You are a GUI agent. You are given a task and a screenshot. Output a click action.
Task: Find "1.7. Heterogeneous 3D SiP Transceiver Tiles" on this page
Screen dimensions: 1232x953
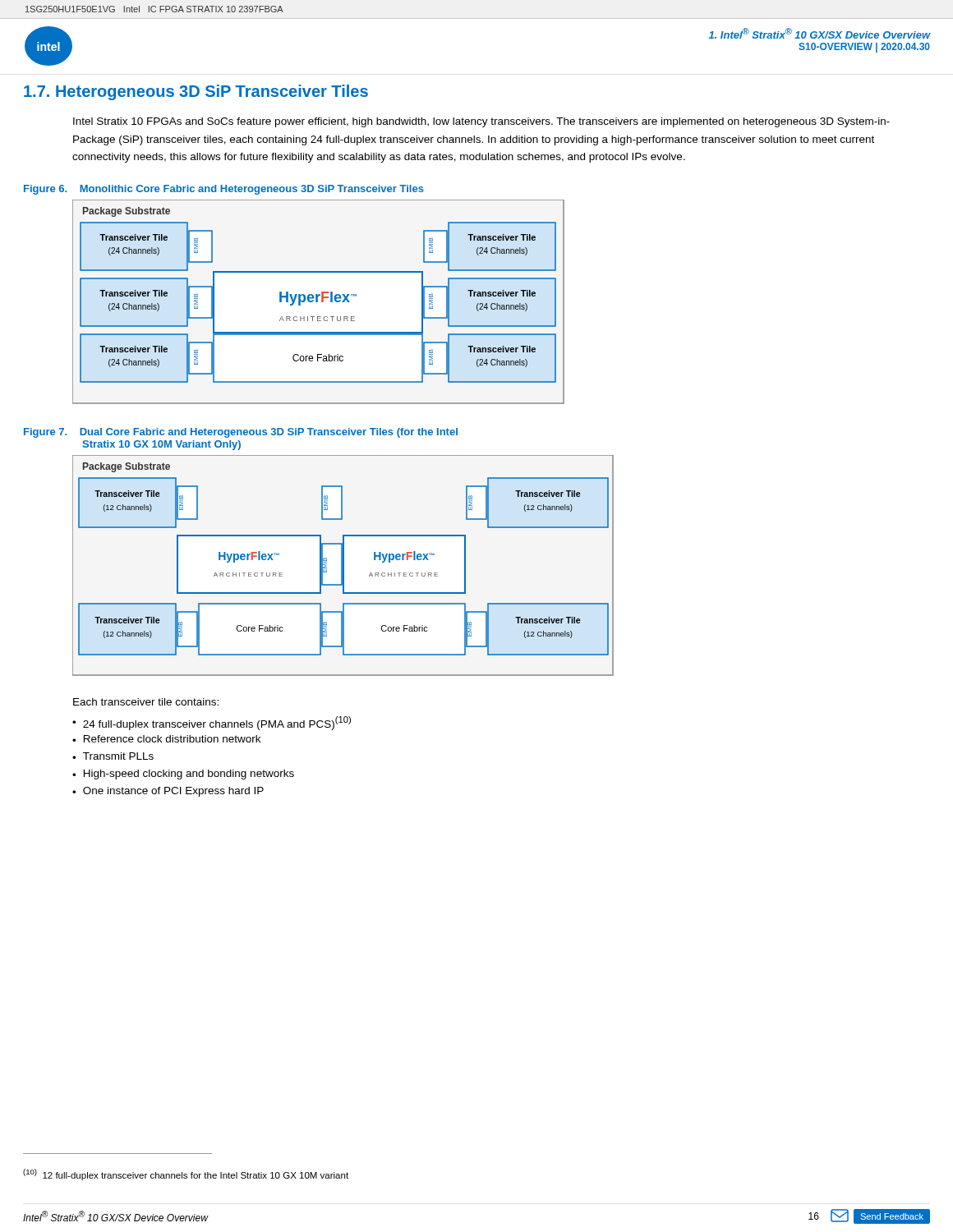196,91
